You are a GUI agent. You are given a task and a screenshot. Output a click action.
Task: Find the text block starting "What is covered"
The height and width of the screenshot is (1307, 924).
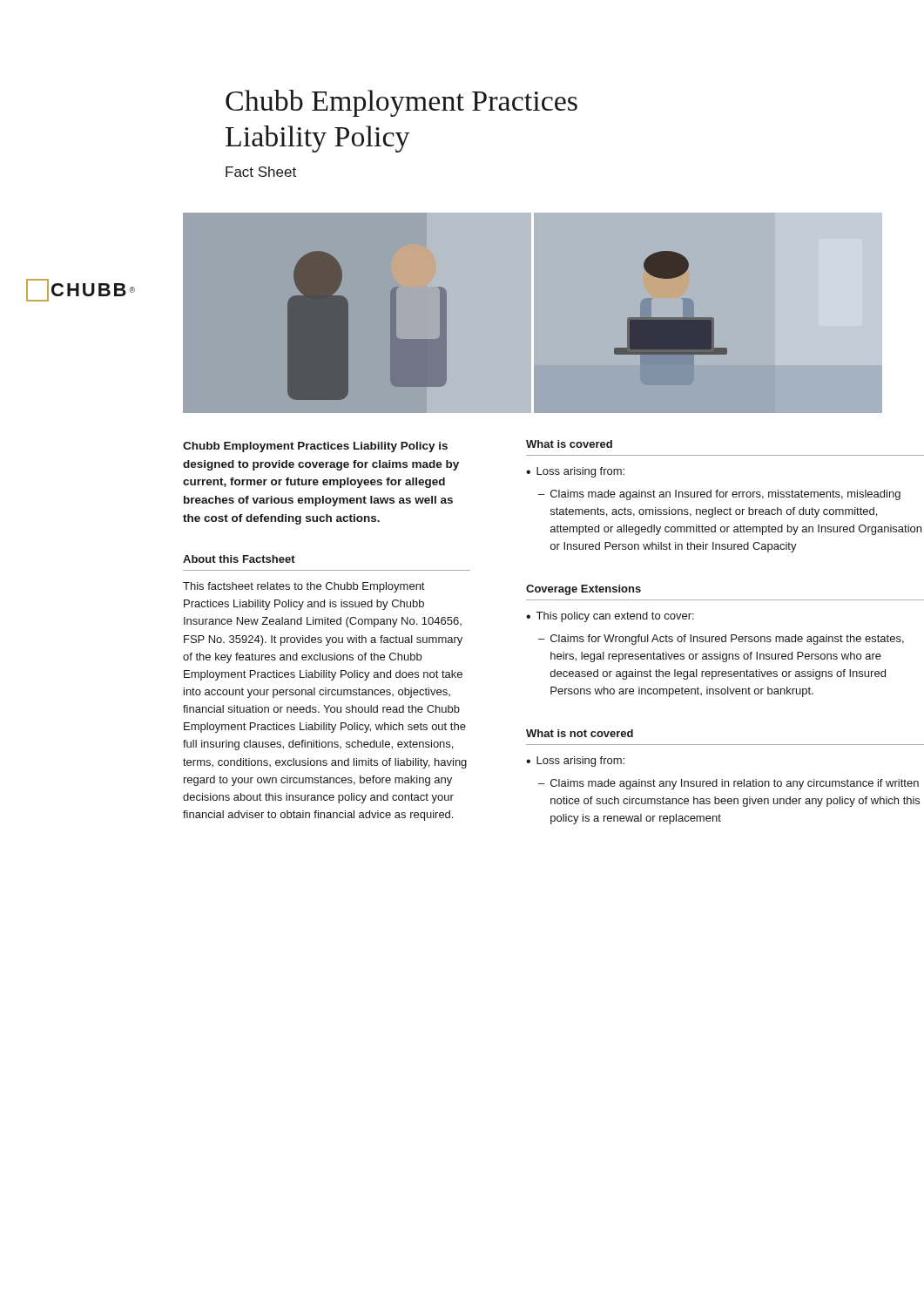(569, 444)
